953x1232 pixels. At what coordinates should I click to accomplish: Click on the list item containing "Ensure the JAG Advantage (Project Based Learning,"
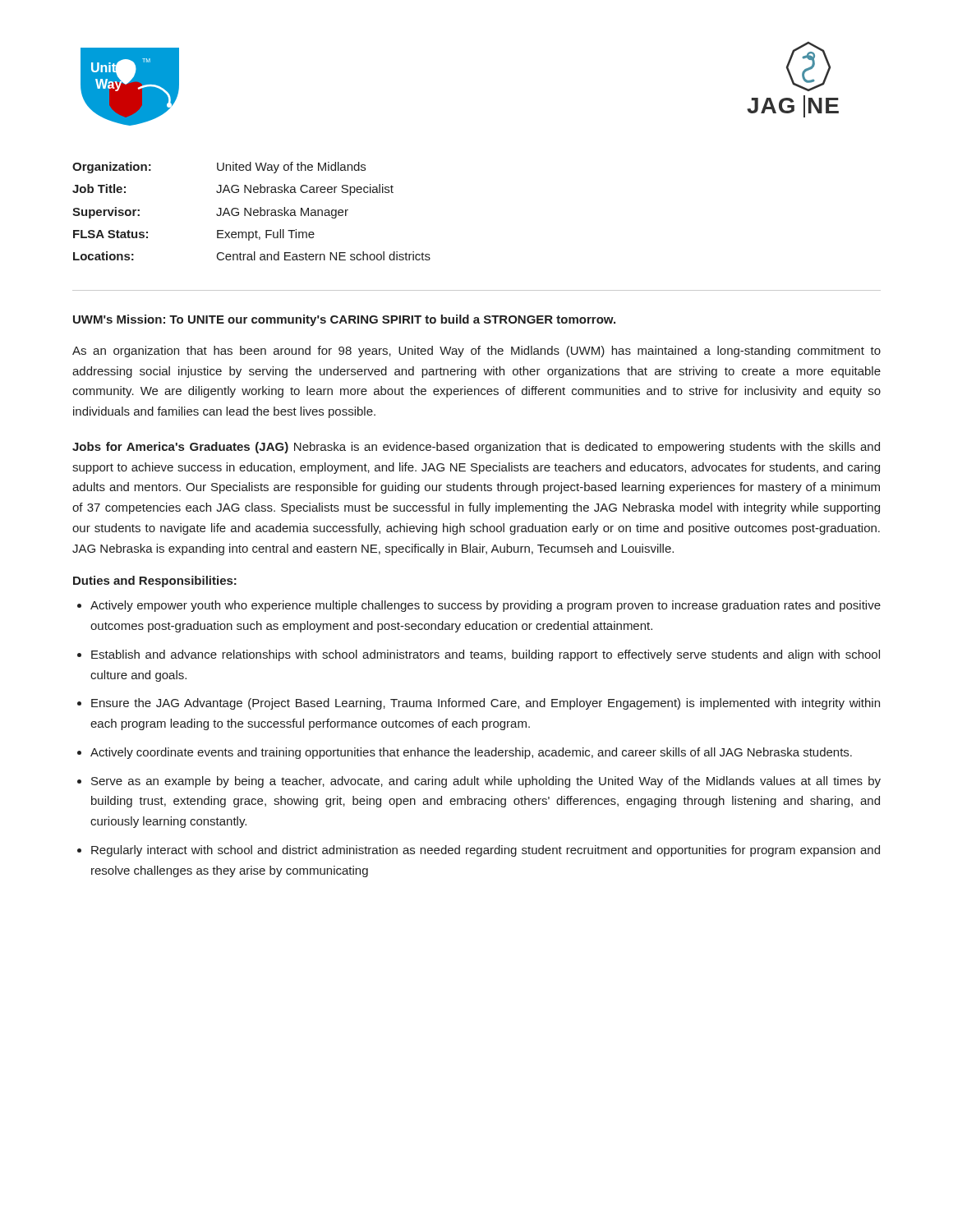point(486,713)
